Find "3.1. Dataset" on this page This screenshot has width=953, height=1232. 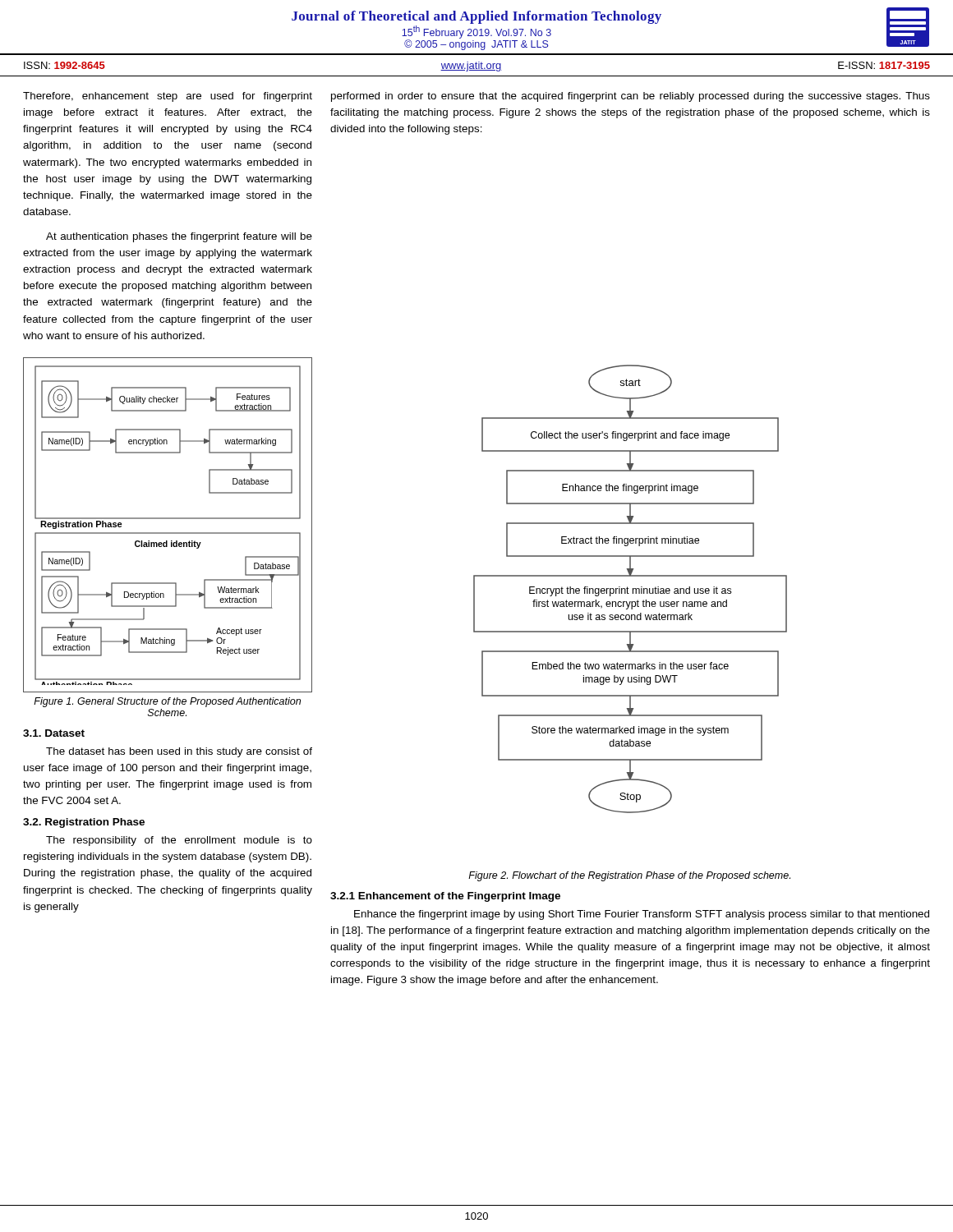tap(54, 733)
